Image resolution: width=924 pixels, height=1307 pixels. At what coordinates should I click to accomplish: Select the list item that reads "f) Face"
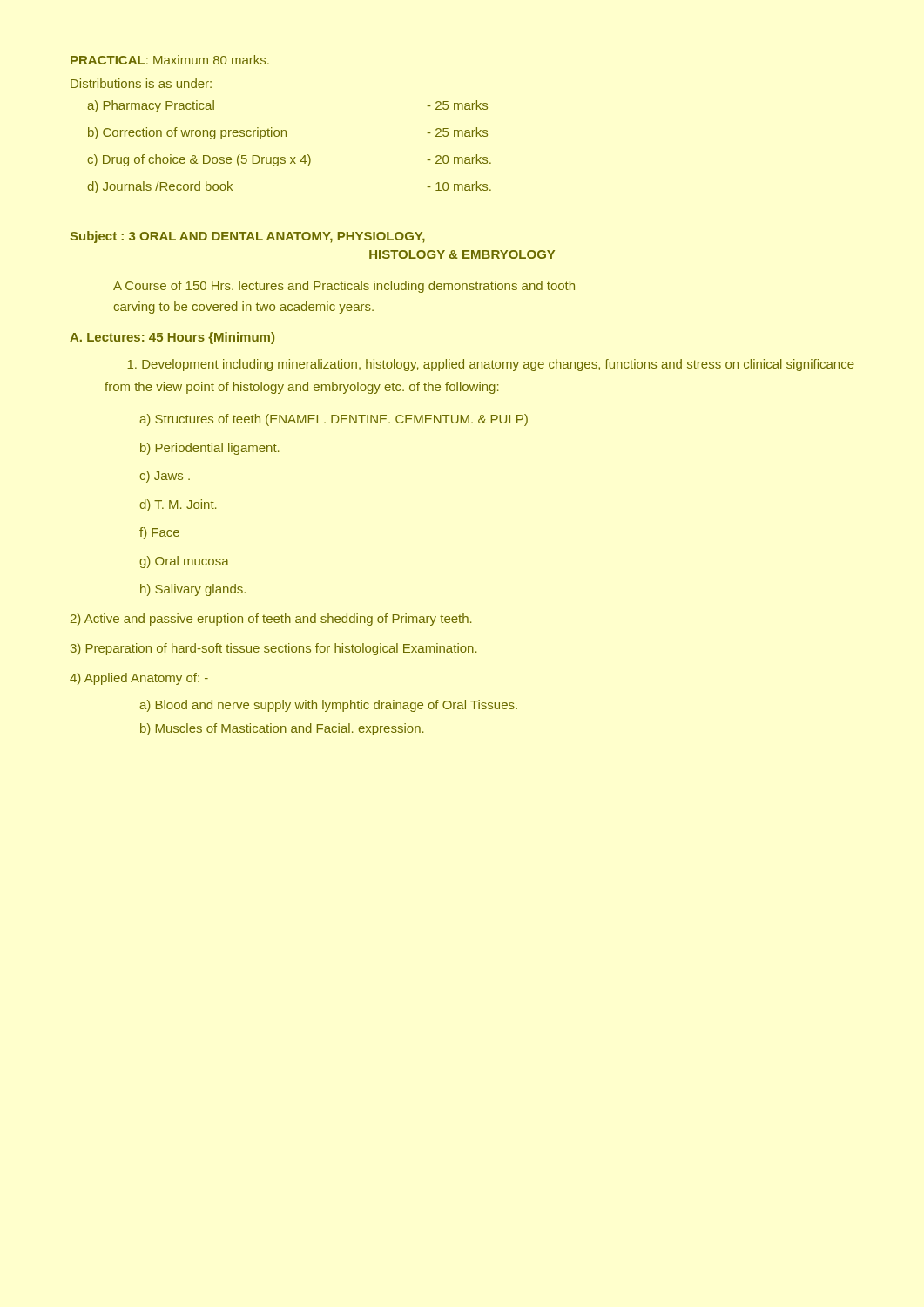pyautogui.click(x=160, y=532)
